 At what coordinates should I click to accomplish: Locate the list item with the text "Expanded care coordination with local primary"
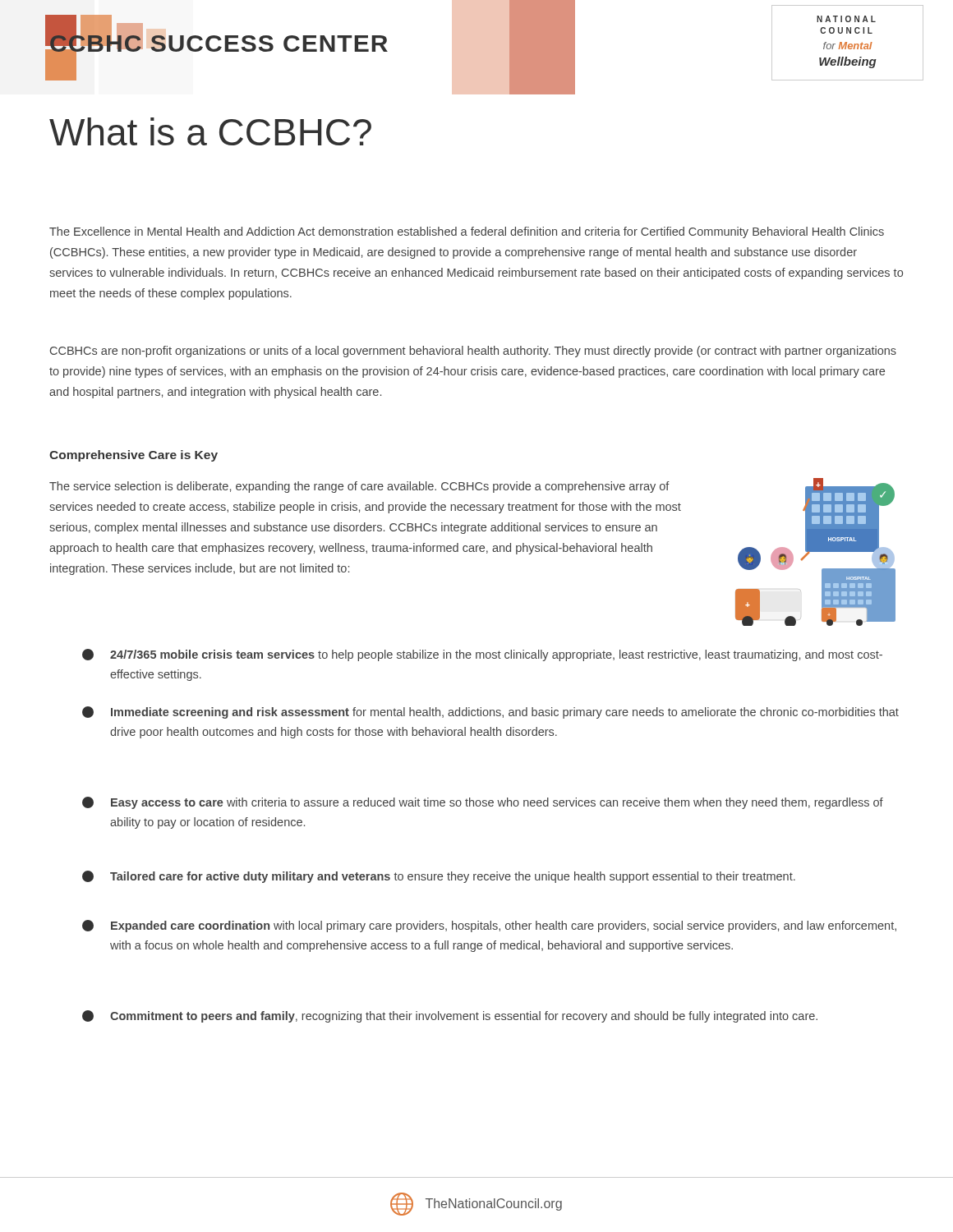[493, 936]
